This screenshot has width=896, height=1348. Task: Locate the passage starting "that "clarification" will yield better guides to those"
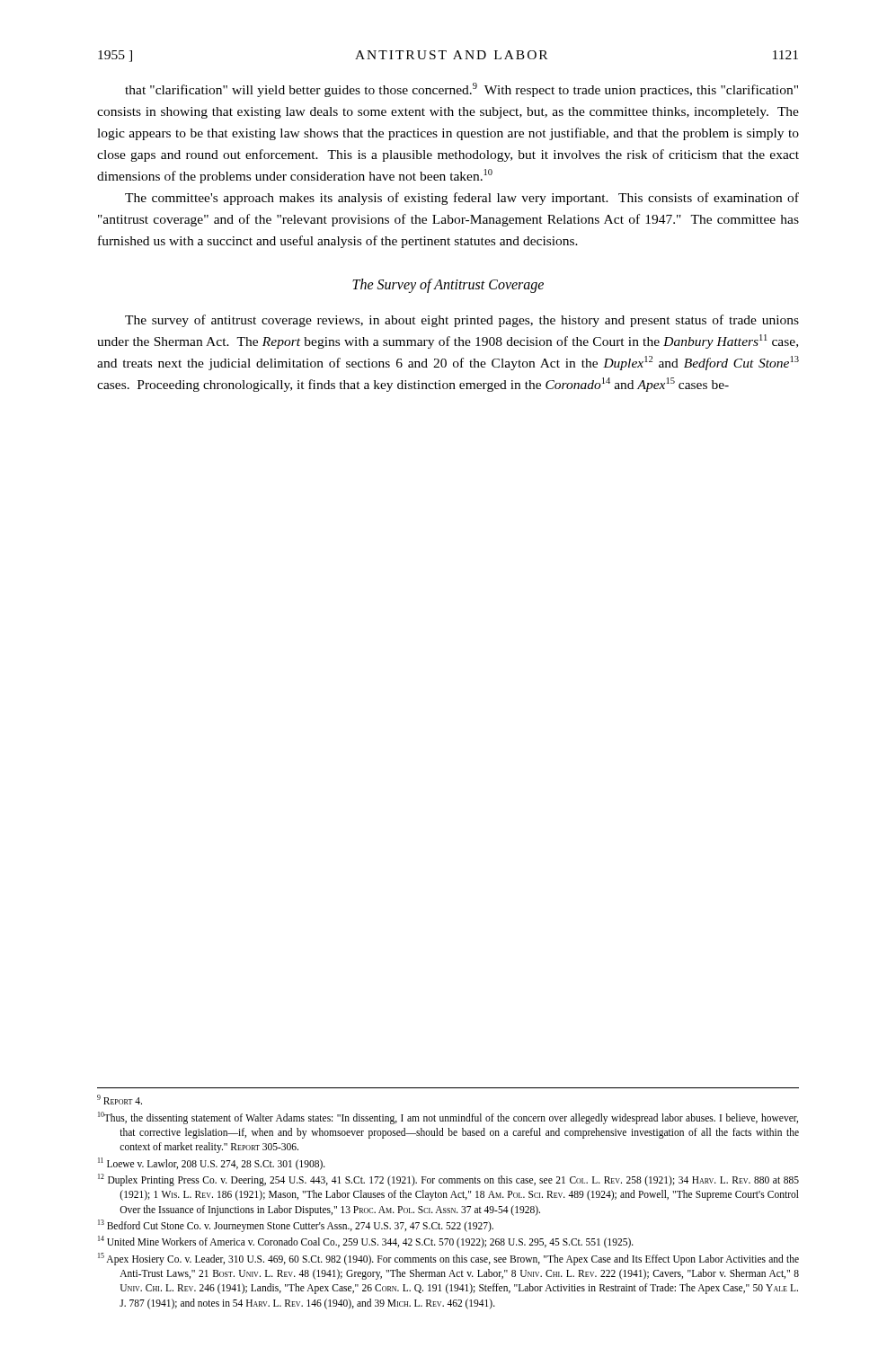[448, 132]
